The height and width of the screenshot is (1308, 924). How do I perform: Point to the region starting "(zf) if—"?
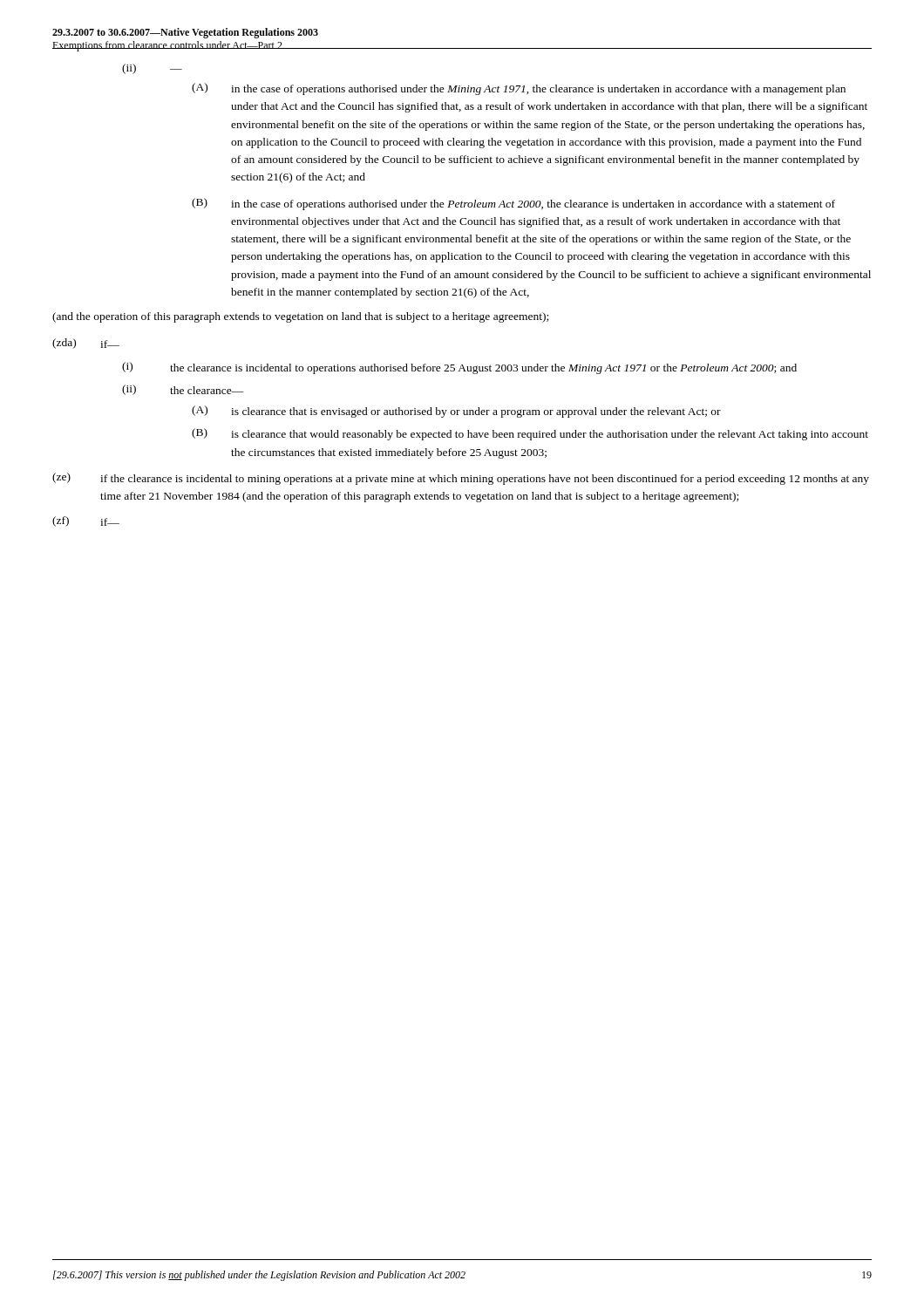111,524
